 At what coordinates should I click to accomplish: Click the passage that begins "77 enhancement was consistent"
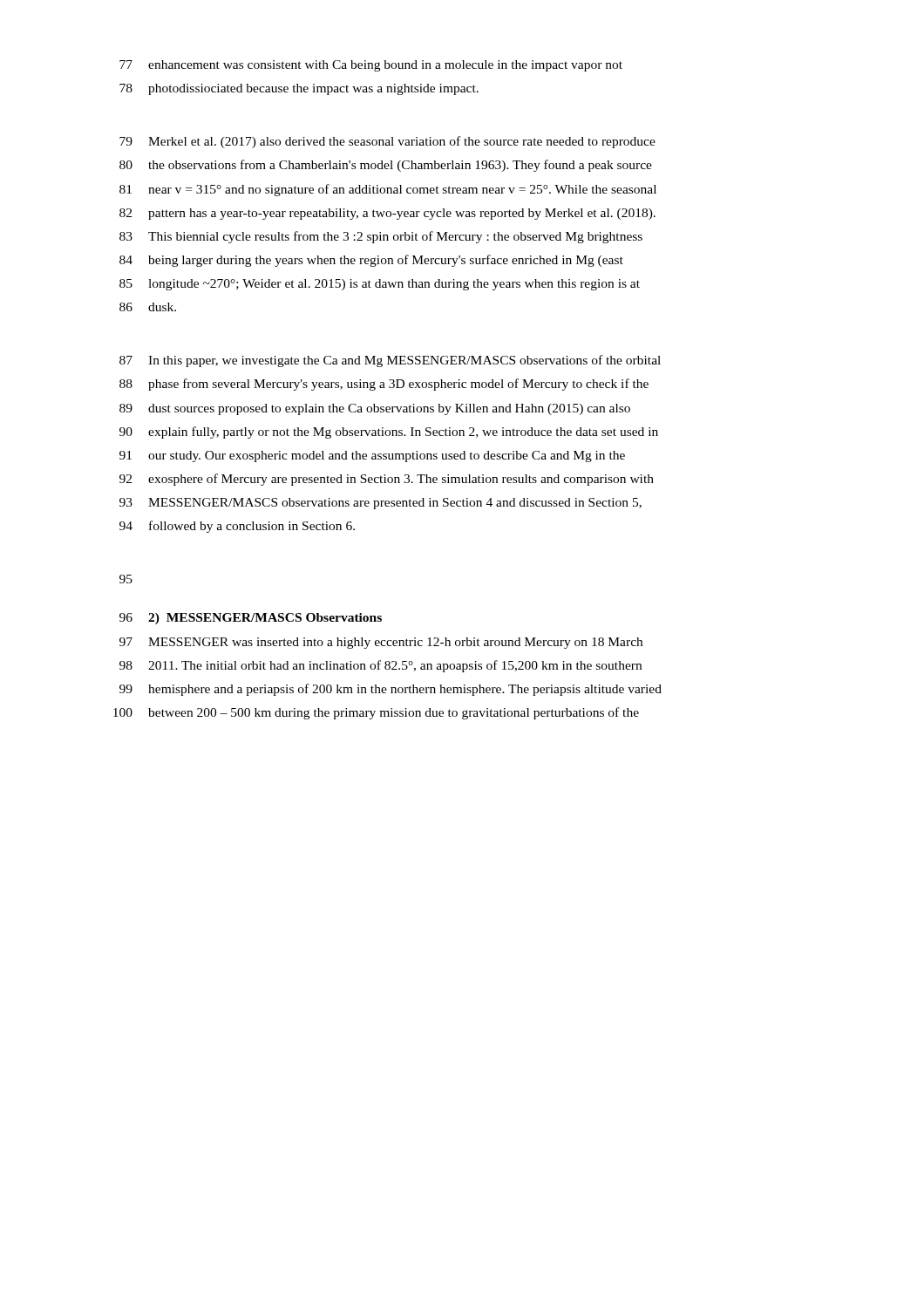tap(475, 76)
